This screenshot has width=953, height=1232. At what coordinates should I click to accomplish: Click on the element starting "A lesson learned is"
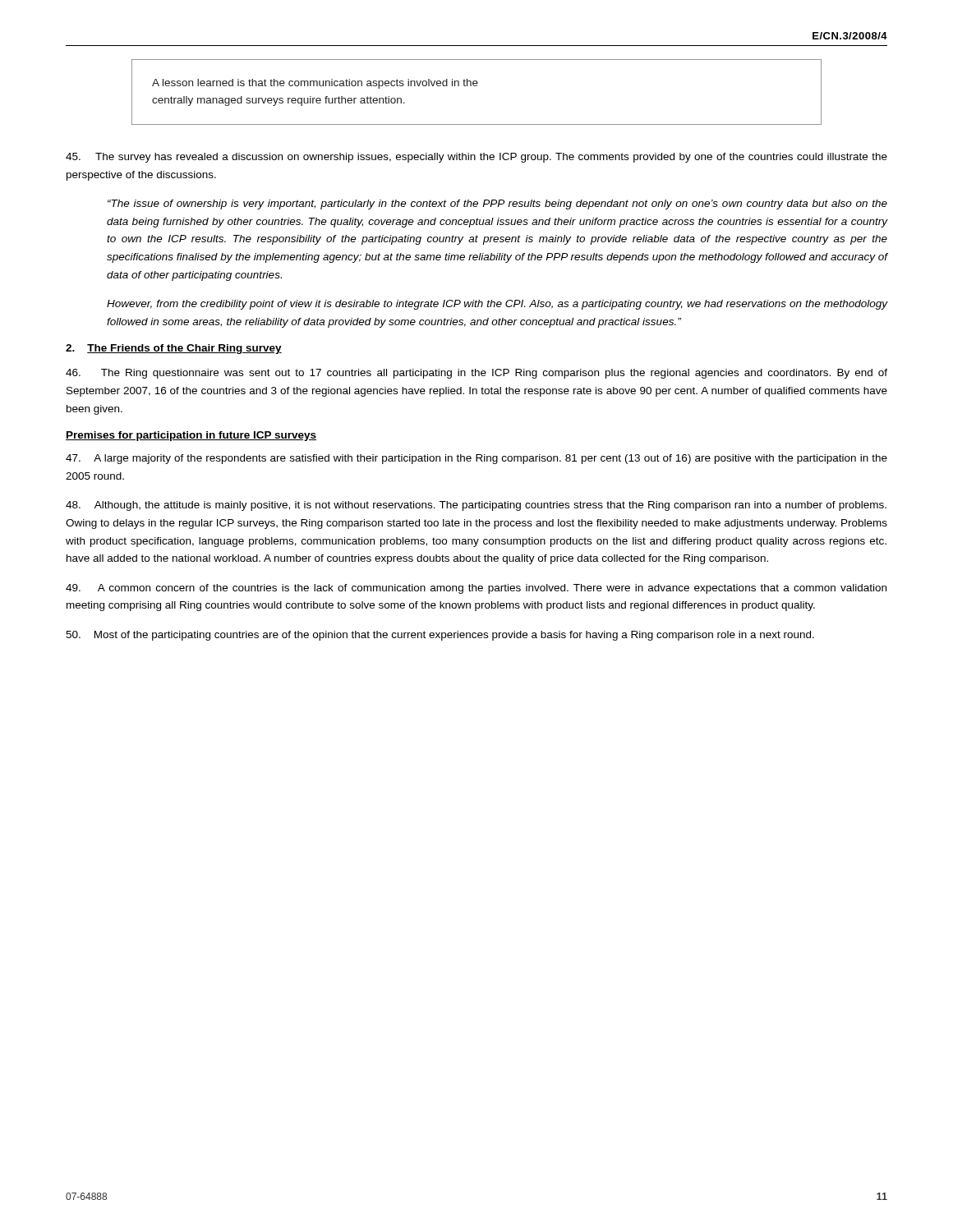tap(315, 91)
